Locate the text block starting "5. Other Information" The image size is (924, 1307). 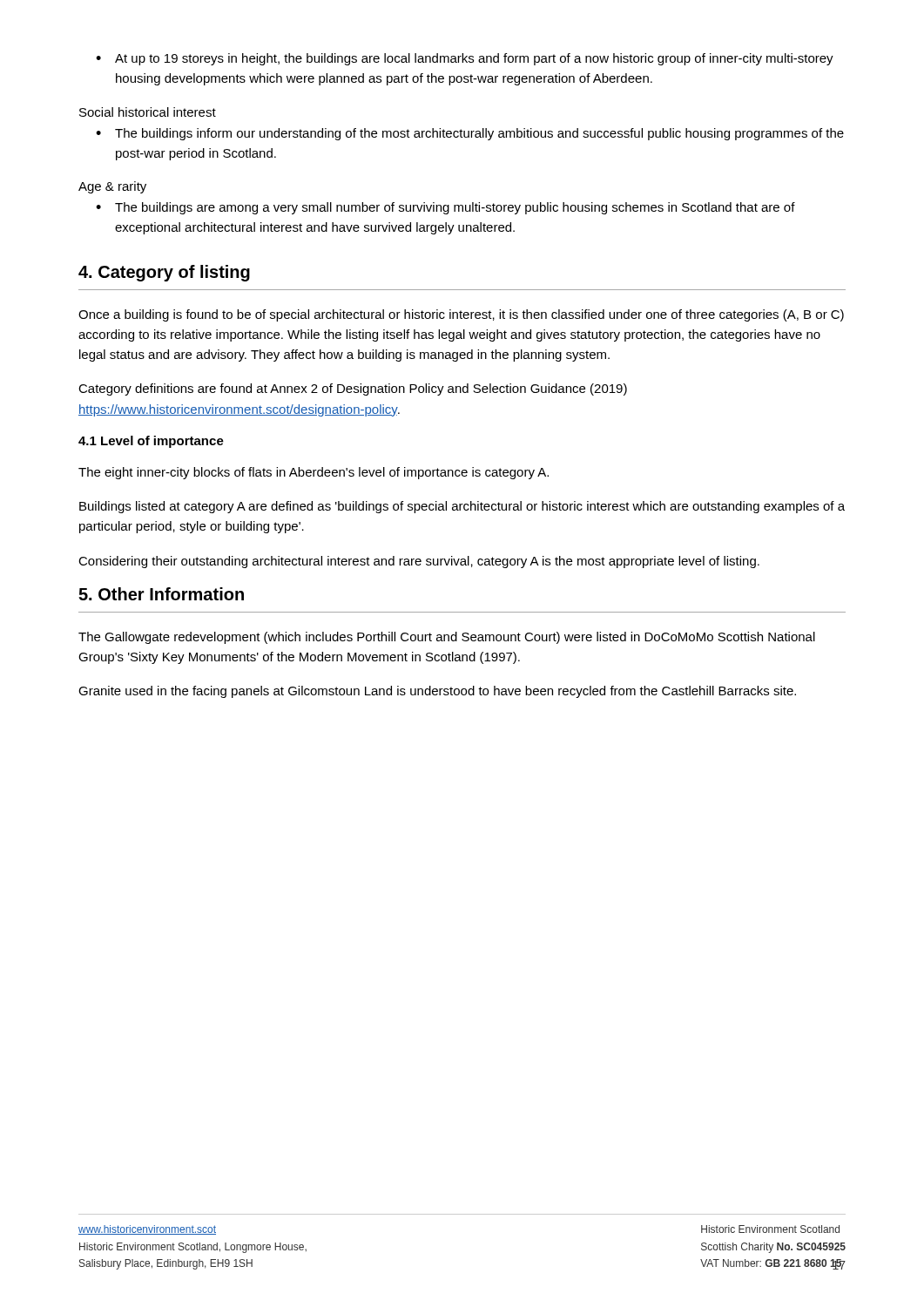(161, 594)
